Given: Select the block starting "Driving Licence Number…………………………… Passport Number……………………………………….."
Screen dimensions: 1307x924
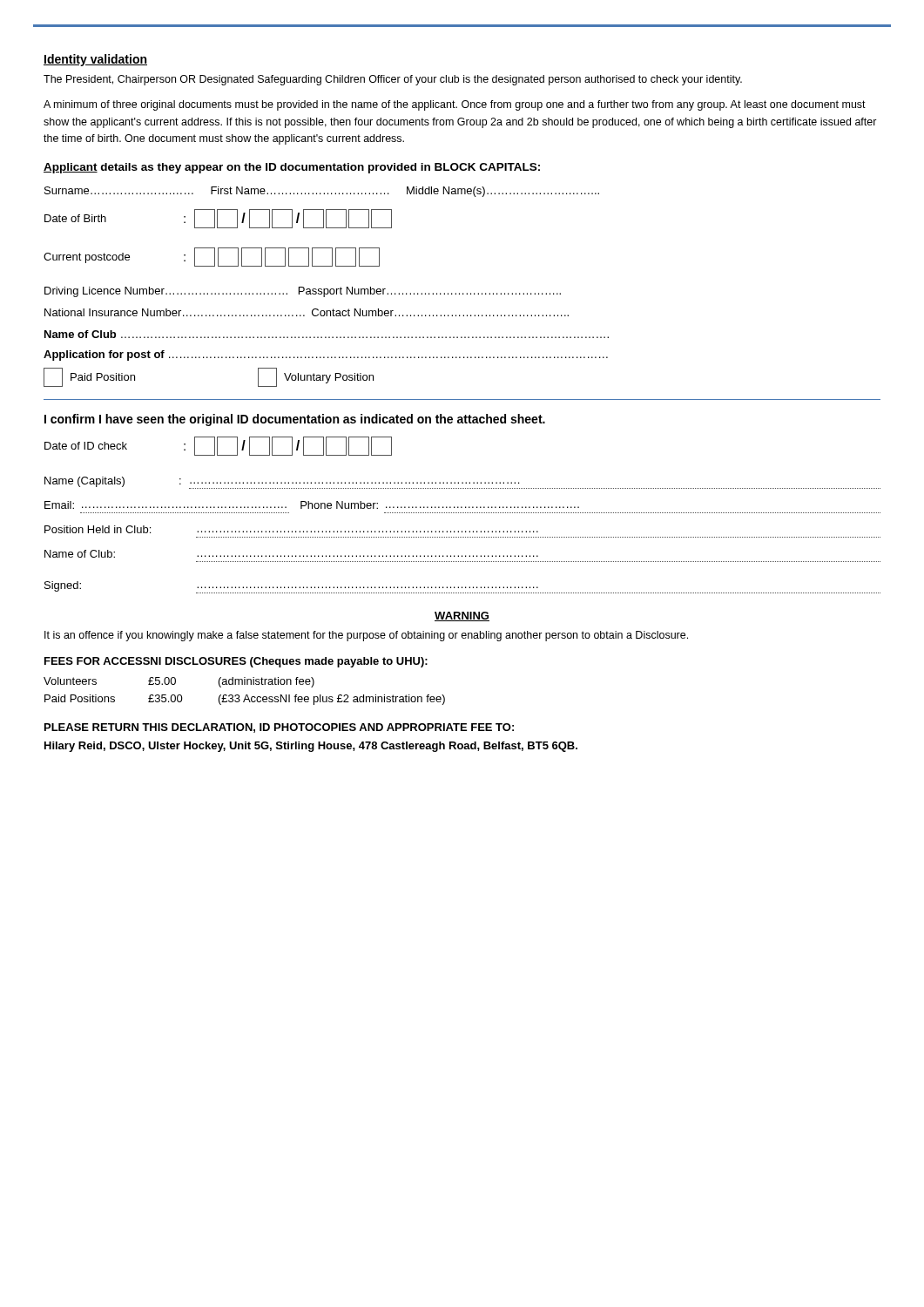Looking at the screenshot, I should point(303,290).
